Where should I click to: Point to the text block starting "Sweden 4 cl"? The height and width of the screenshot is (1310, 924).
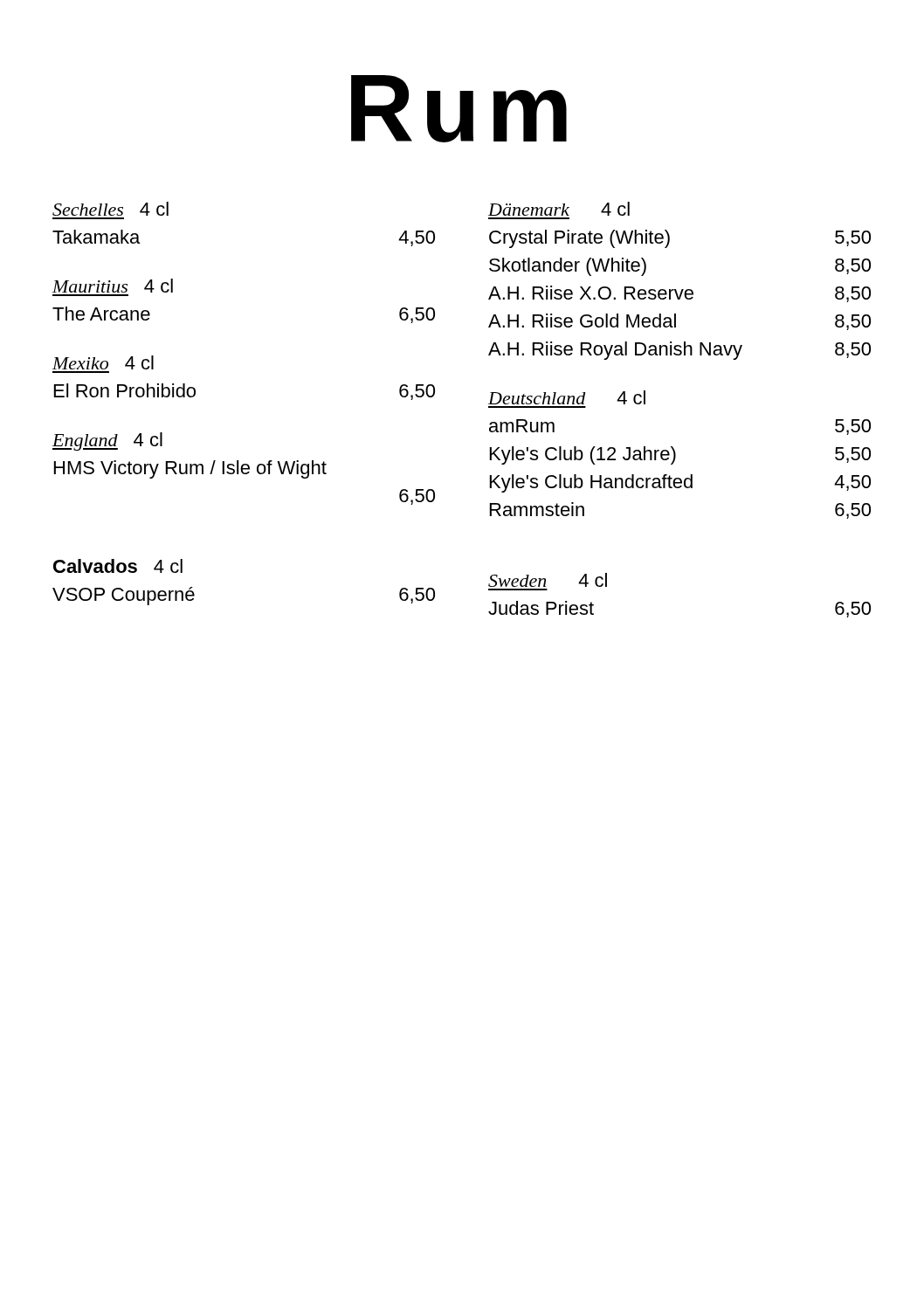click(x=548, y=581)
